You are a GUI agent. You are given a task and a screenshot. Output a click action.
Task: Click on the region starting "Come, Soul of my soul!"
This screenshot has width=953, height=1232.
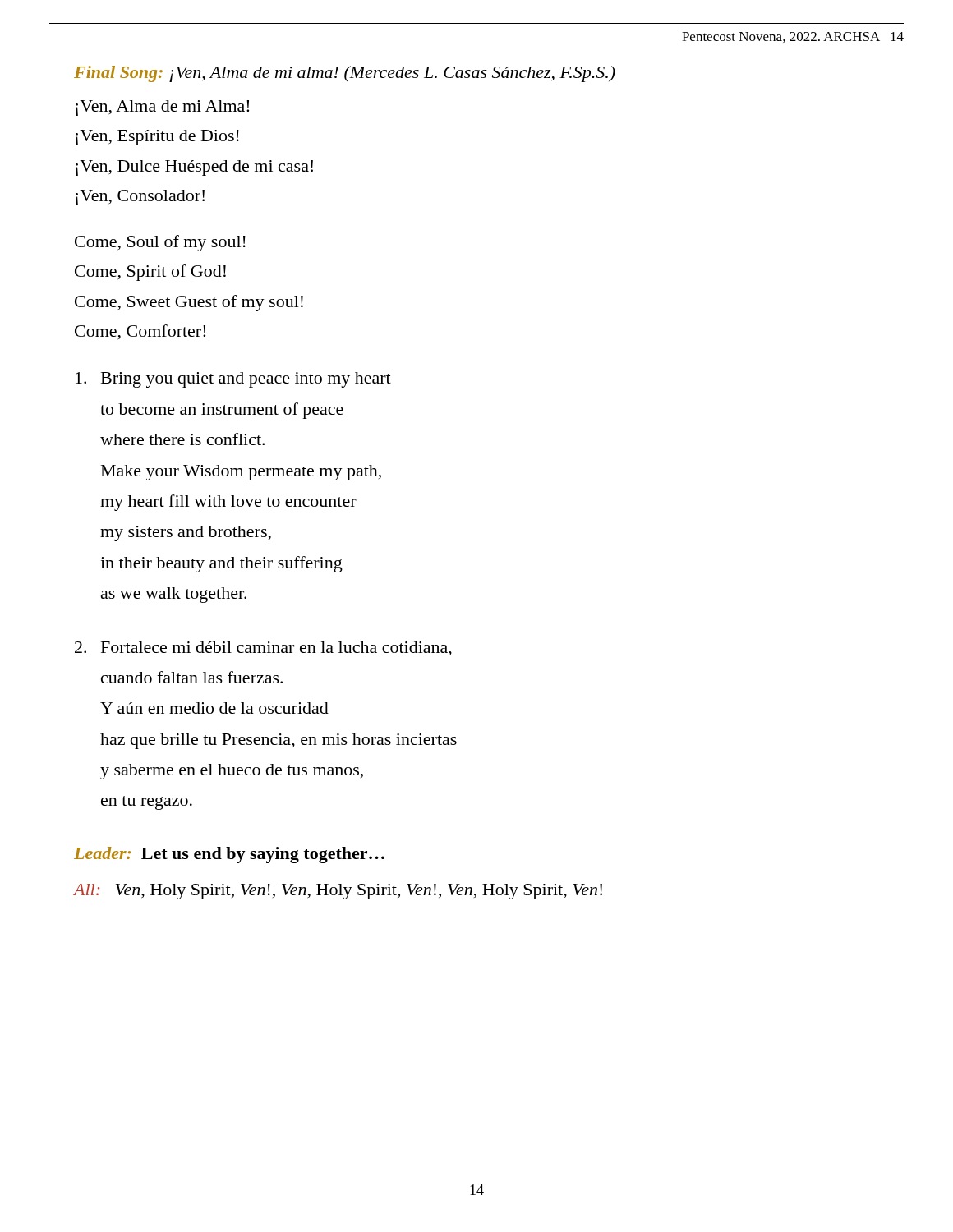[161, 241]
